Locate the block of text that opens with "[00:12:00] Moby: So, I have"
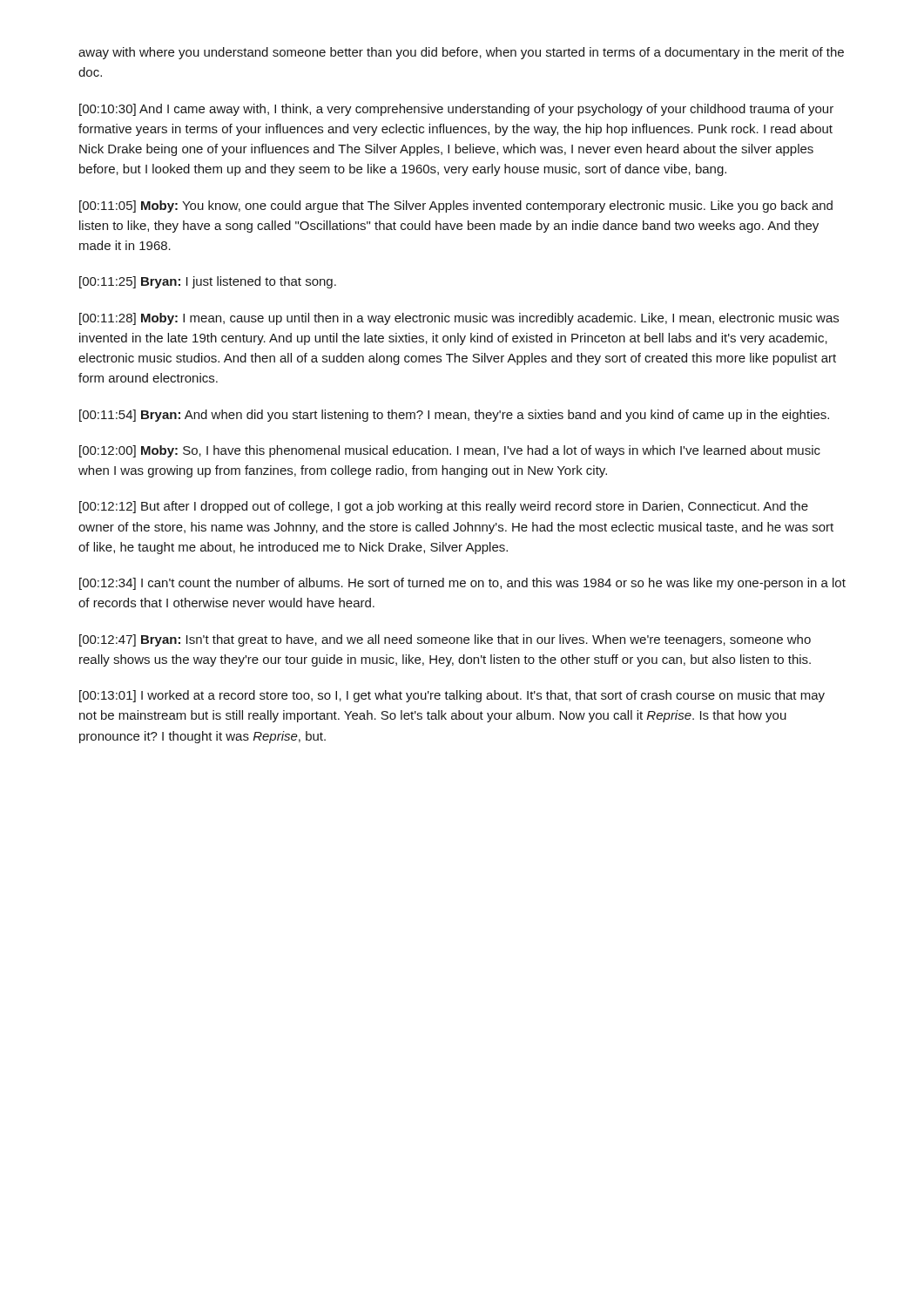Viewport: 924px width, 1307px height. pyautogui.click(x=449, y=460)
